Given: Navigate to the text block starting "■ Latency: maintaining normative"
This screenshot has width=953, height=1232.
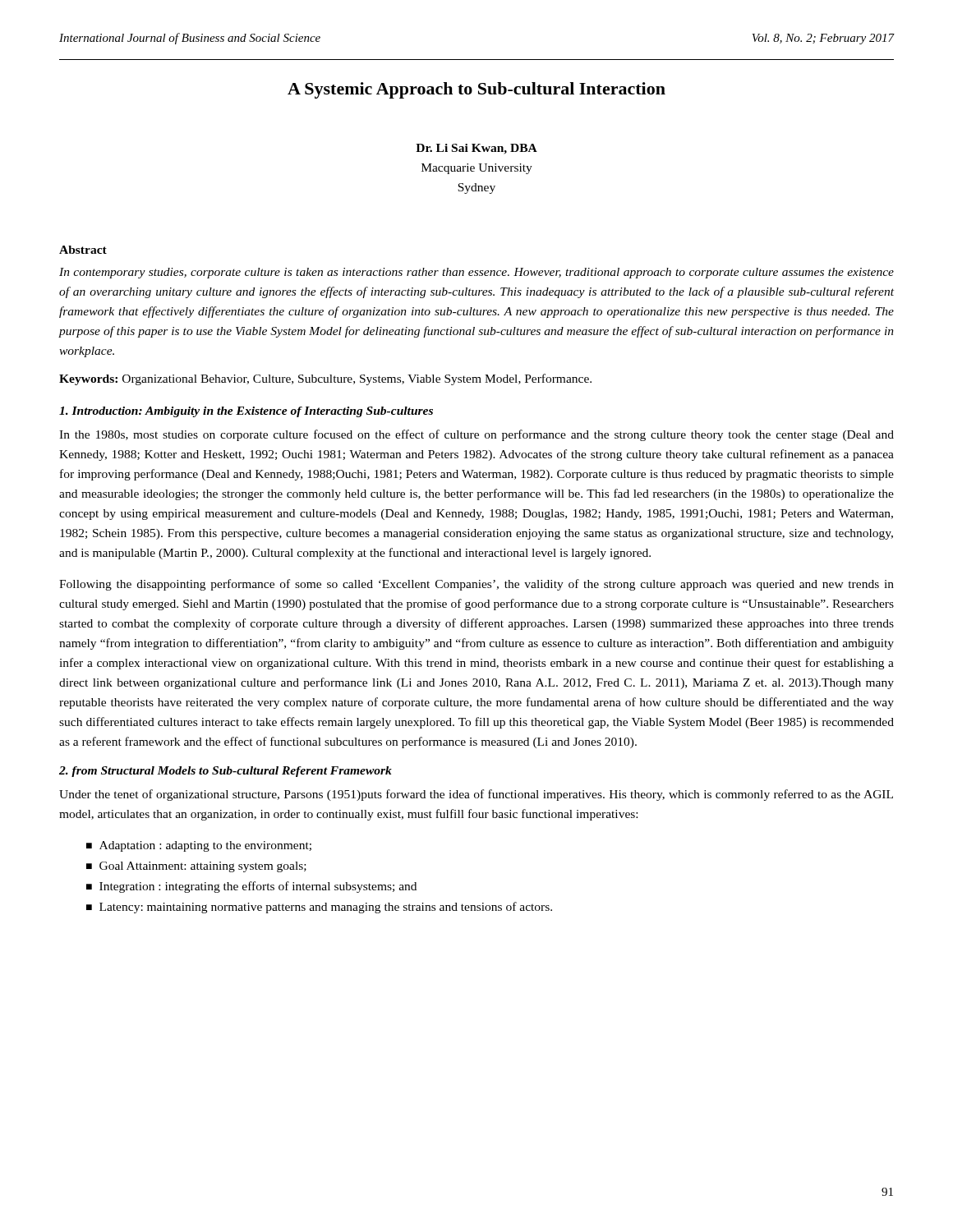Looking at the screenshot, I should point(319,907).
